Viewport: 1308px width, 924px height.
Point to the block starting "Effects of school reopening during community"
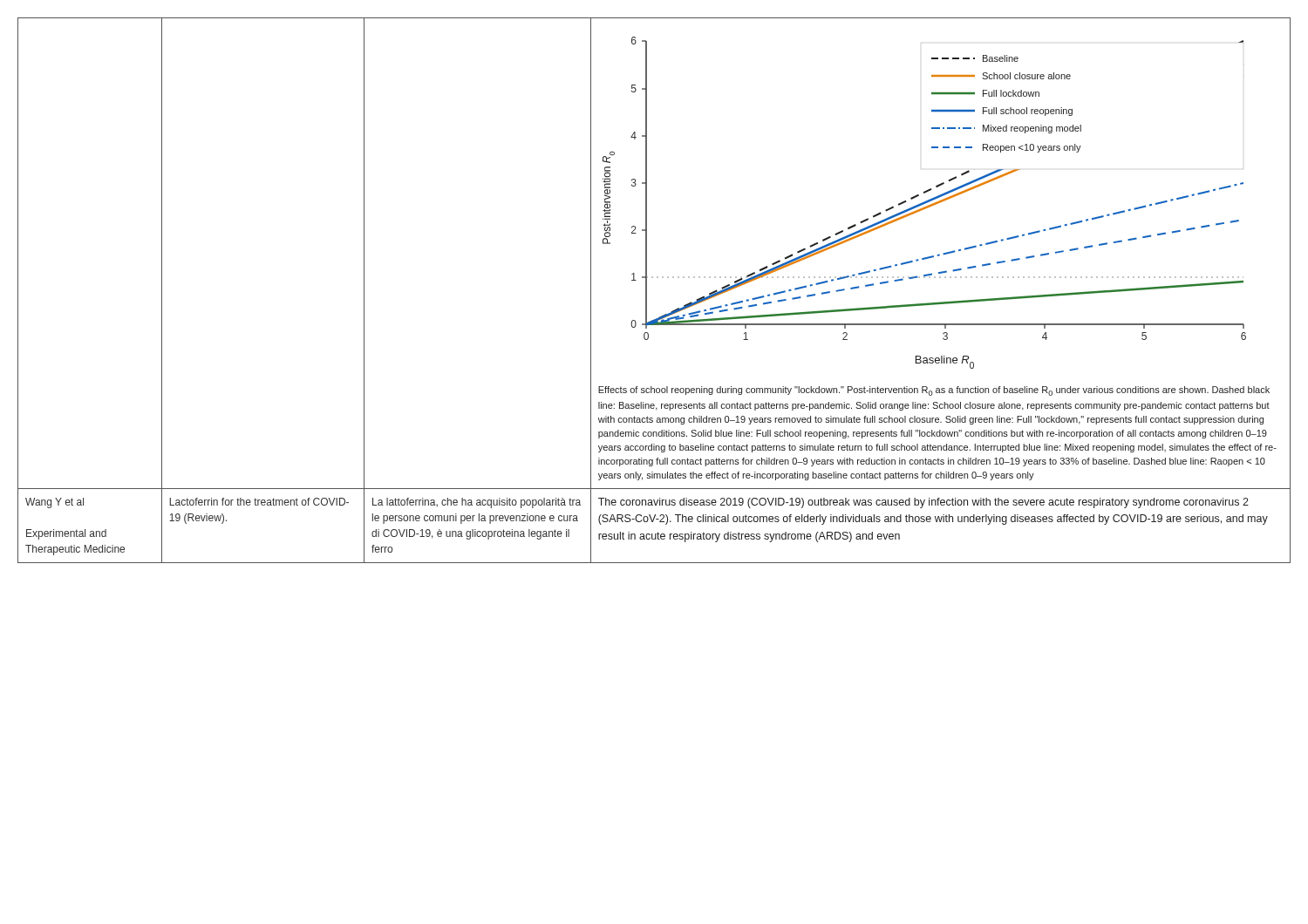point(937,432)
